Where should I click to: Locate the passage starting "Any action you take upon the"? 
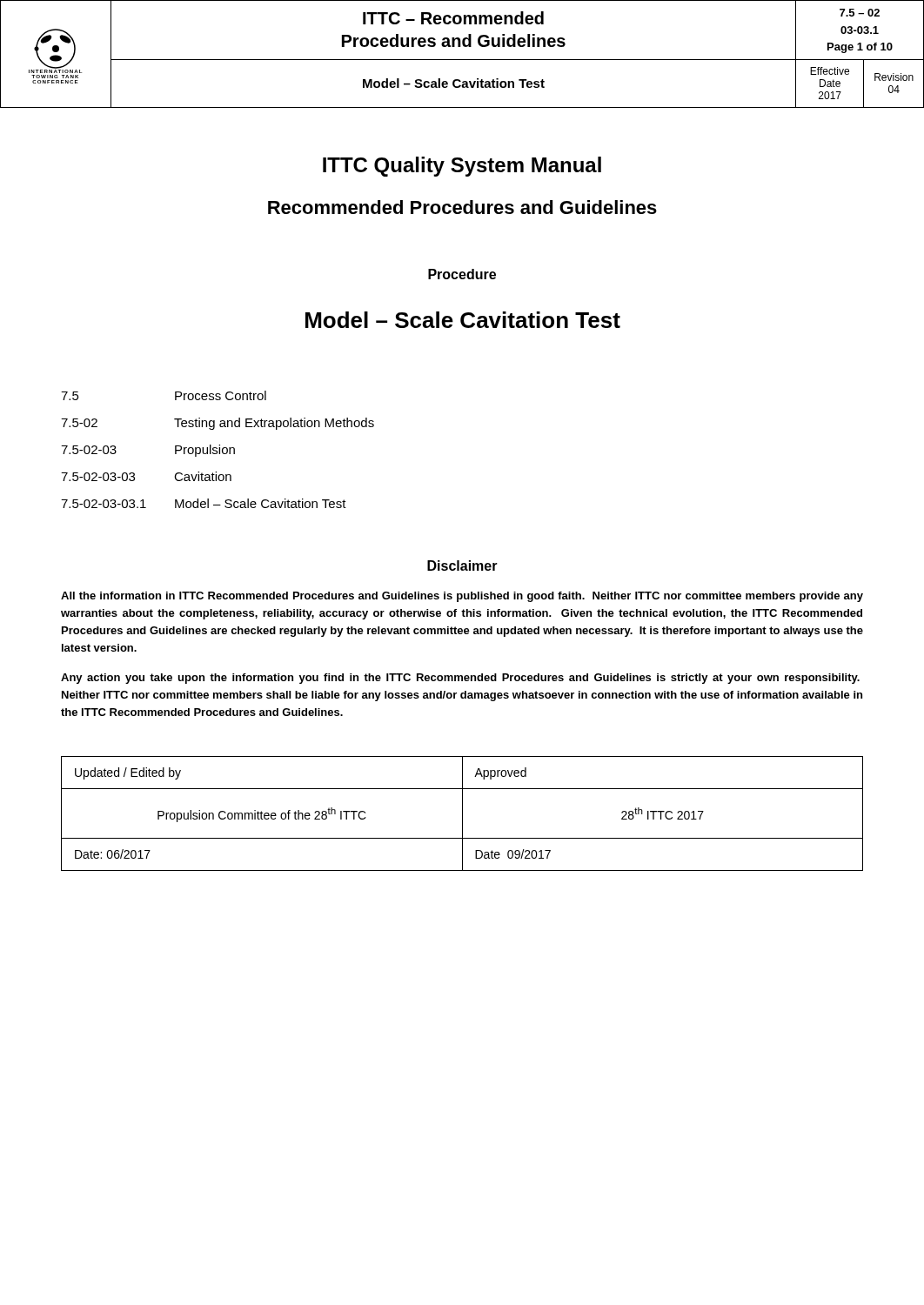[x=462, y=695]
